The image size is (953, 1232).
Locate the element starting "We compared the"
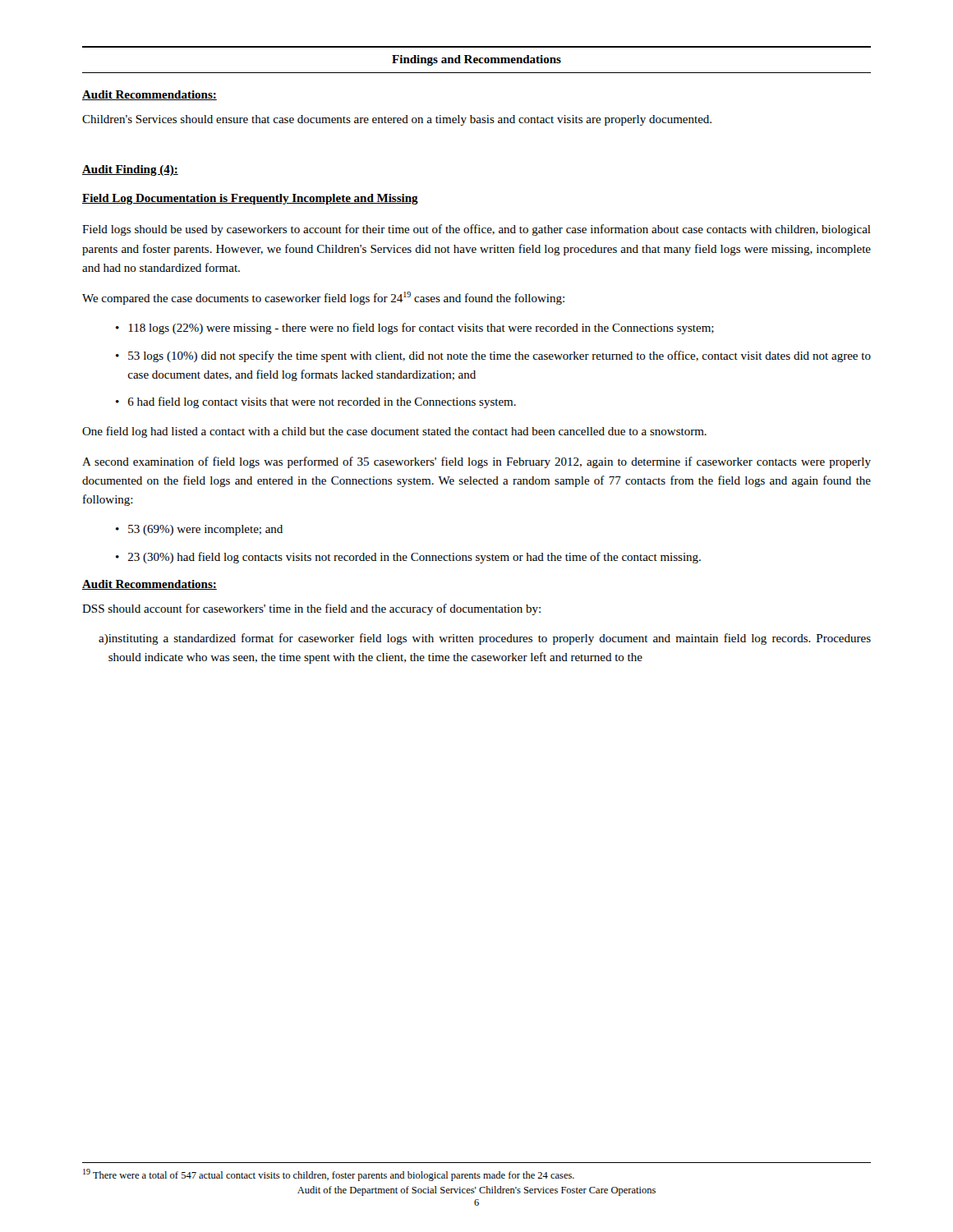(x=324, y=297)
